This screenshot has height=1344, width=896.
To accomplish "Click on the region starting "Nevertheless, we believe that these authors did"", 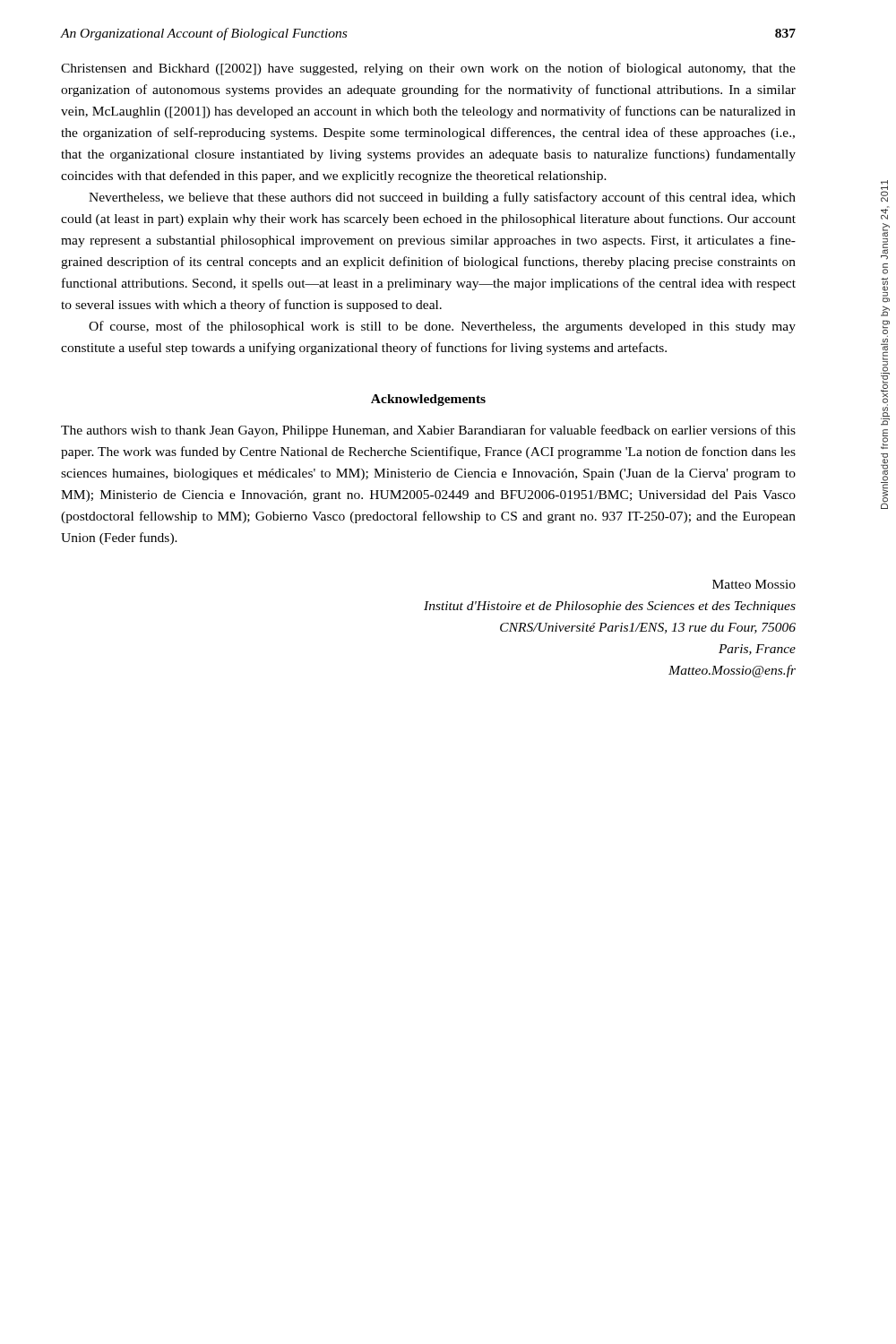I will pyautogui.click(x=428, y=251).
